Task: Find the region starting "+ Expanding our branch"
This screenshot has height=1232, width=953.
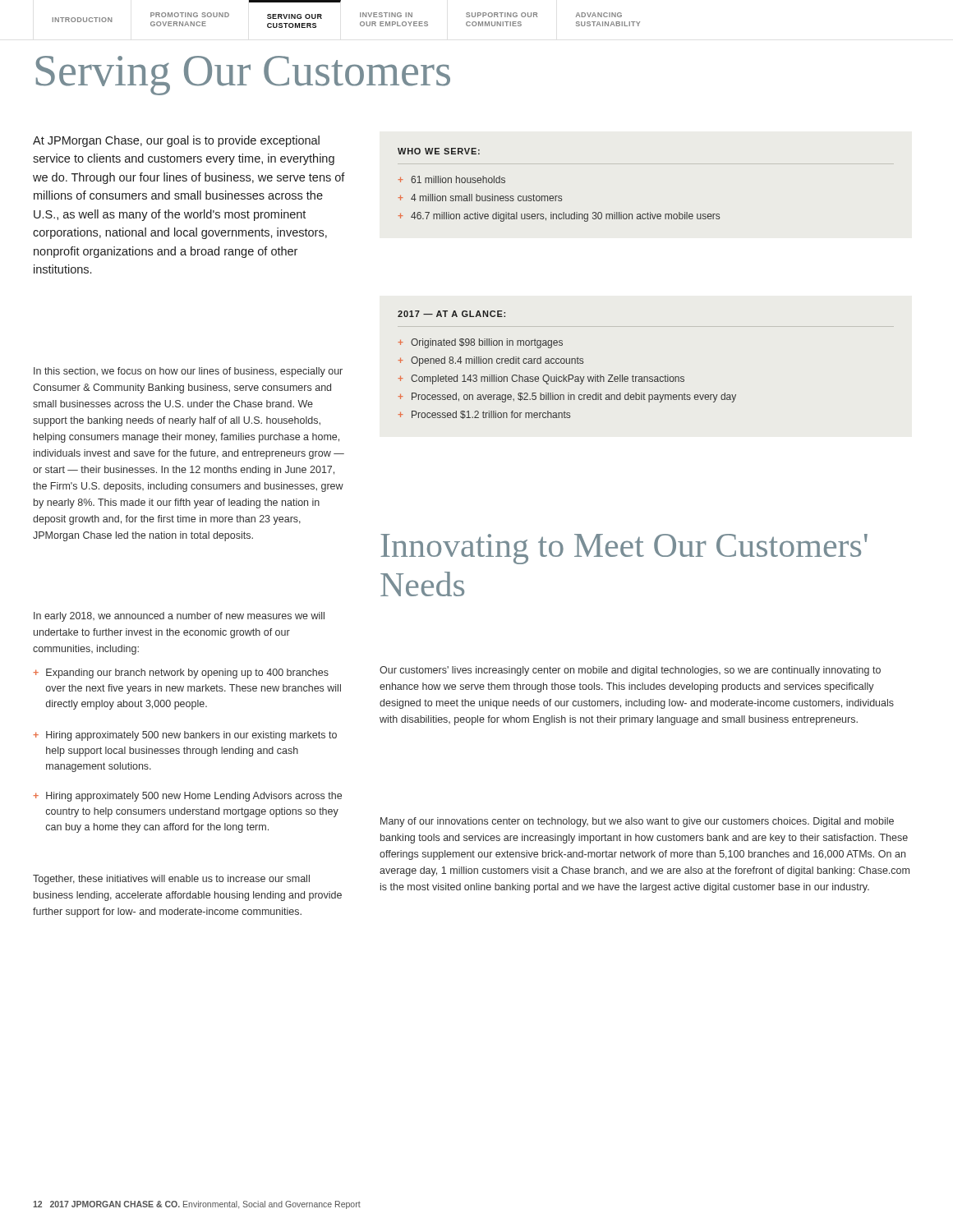Action: pyautogui.click(x=189, y=688)
